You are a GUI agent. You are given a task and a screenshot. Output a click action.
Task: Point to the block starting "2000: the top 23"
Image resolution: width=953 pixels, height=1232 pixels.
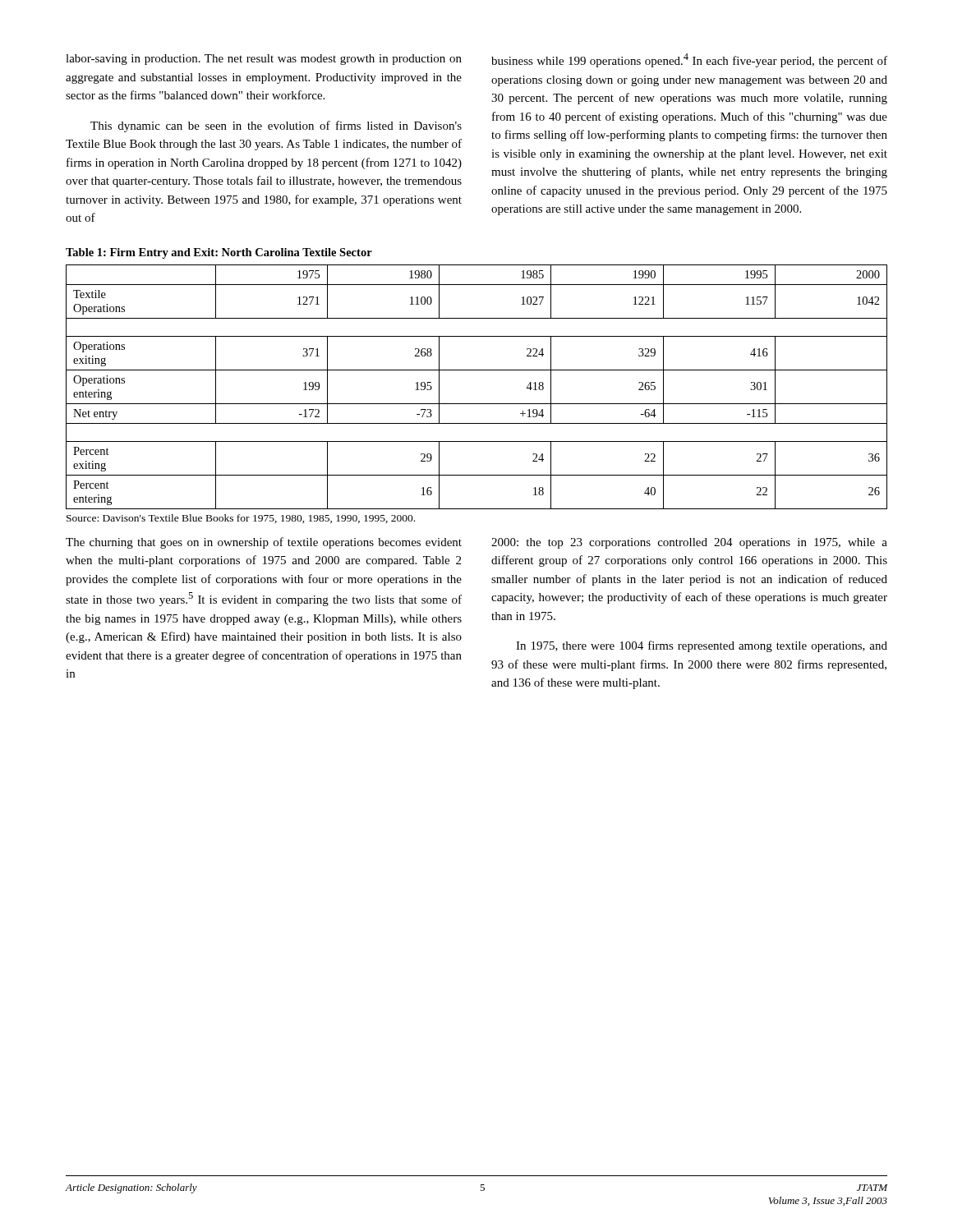(689, 612)
